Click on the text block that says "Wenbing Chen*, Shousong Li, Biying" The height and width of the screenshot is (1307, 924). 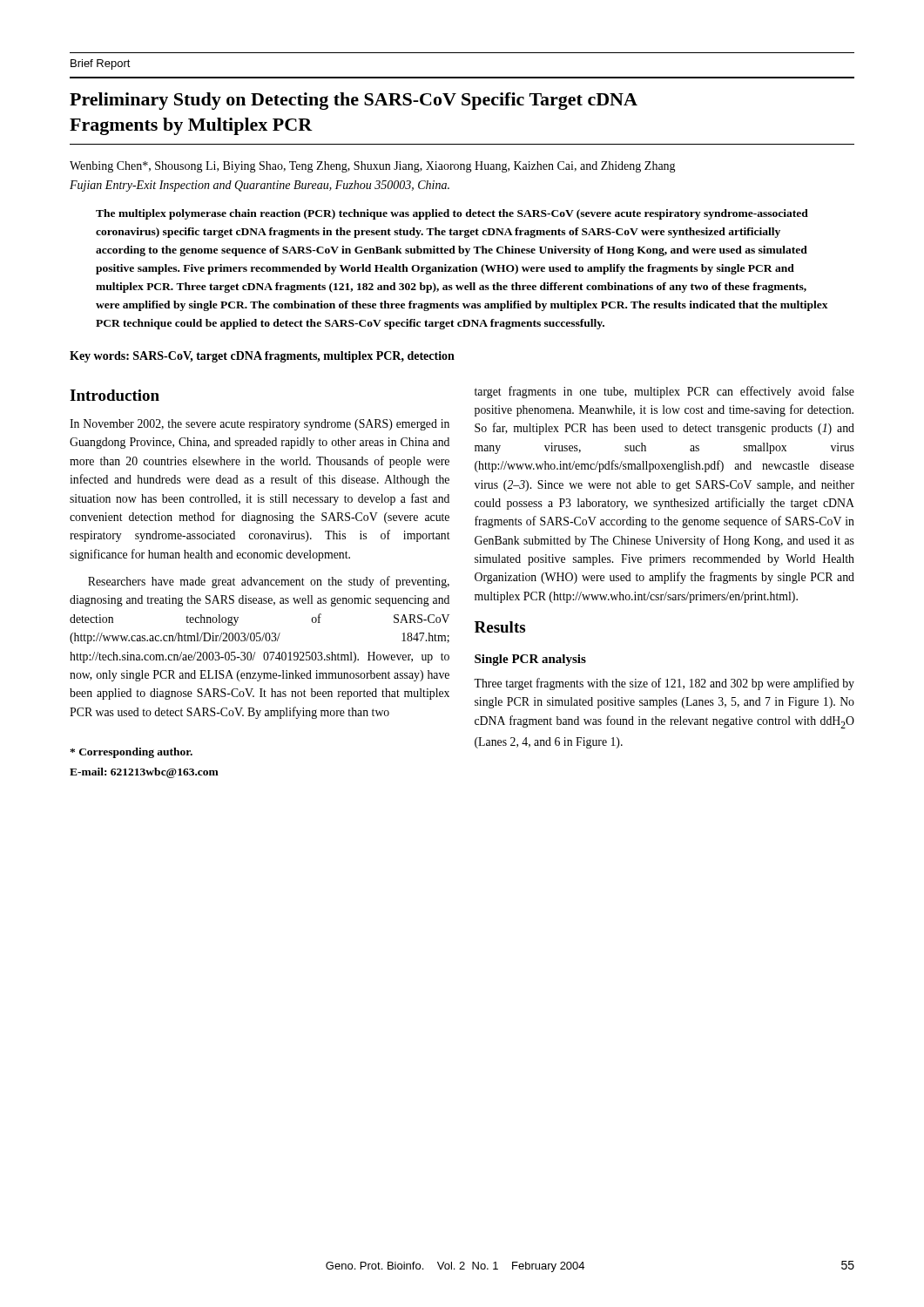pos(373,166)
